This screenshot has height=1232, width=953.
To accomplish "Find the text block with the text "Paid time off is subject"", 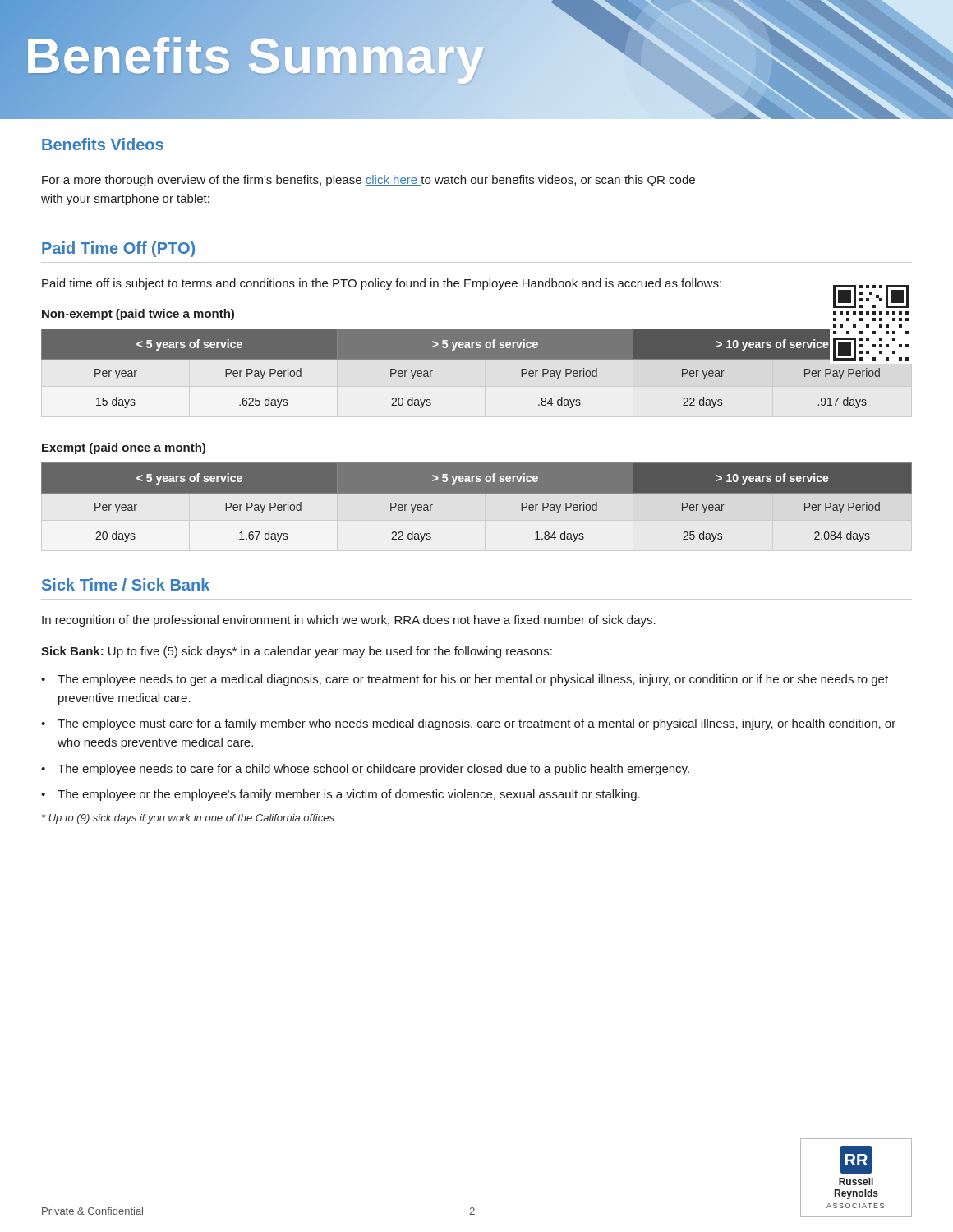I will 382,283.
